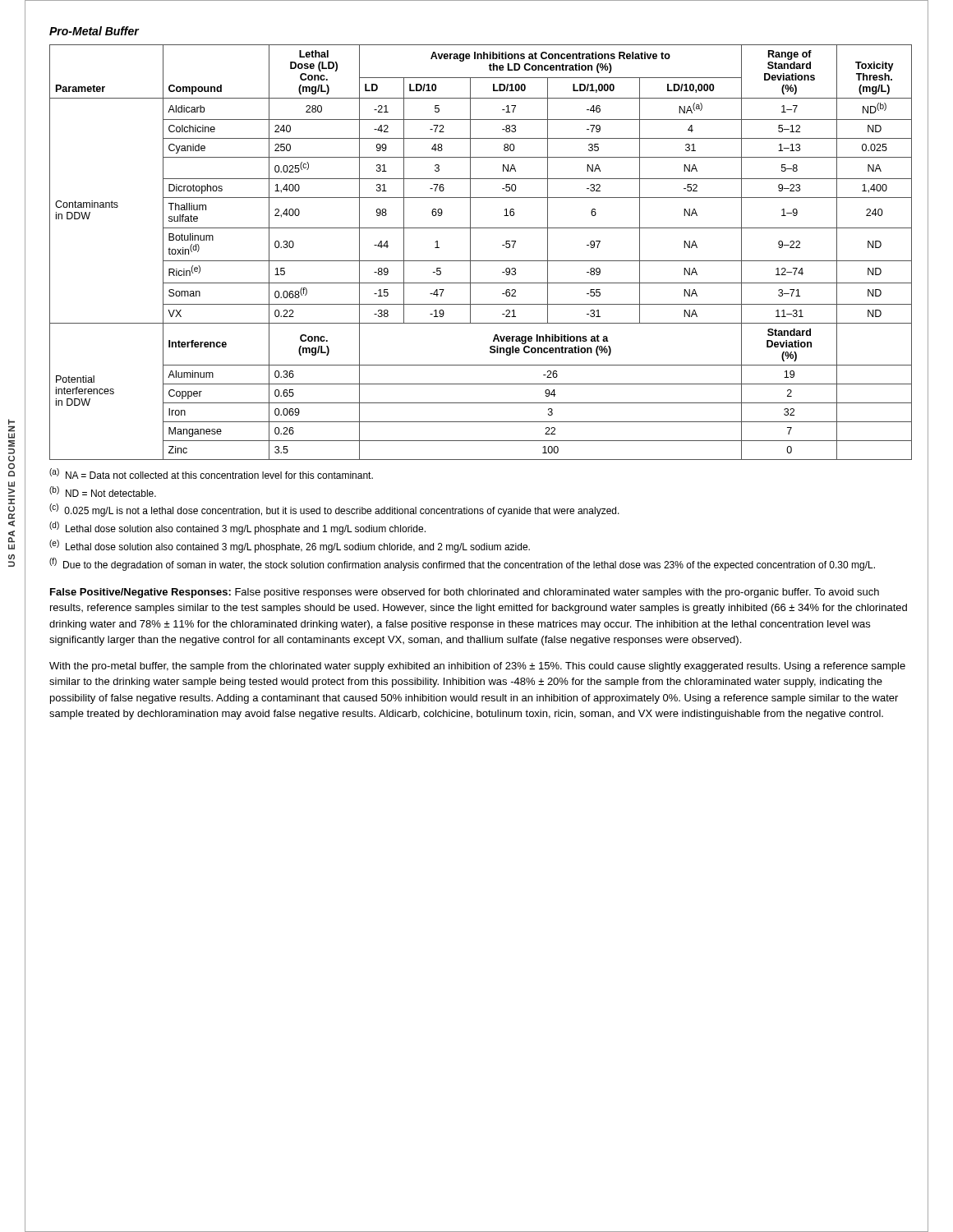953x1232 pixels.
Task: Point to the text block starting "(b) ND = Not detectable."
Action: 103,492
